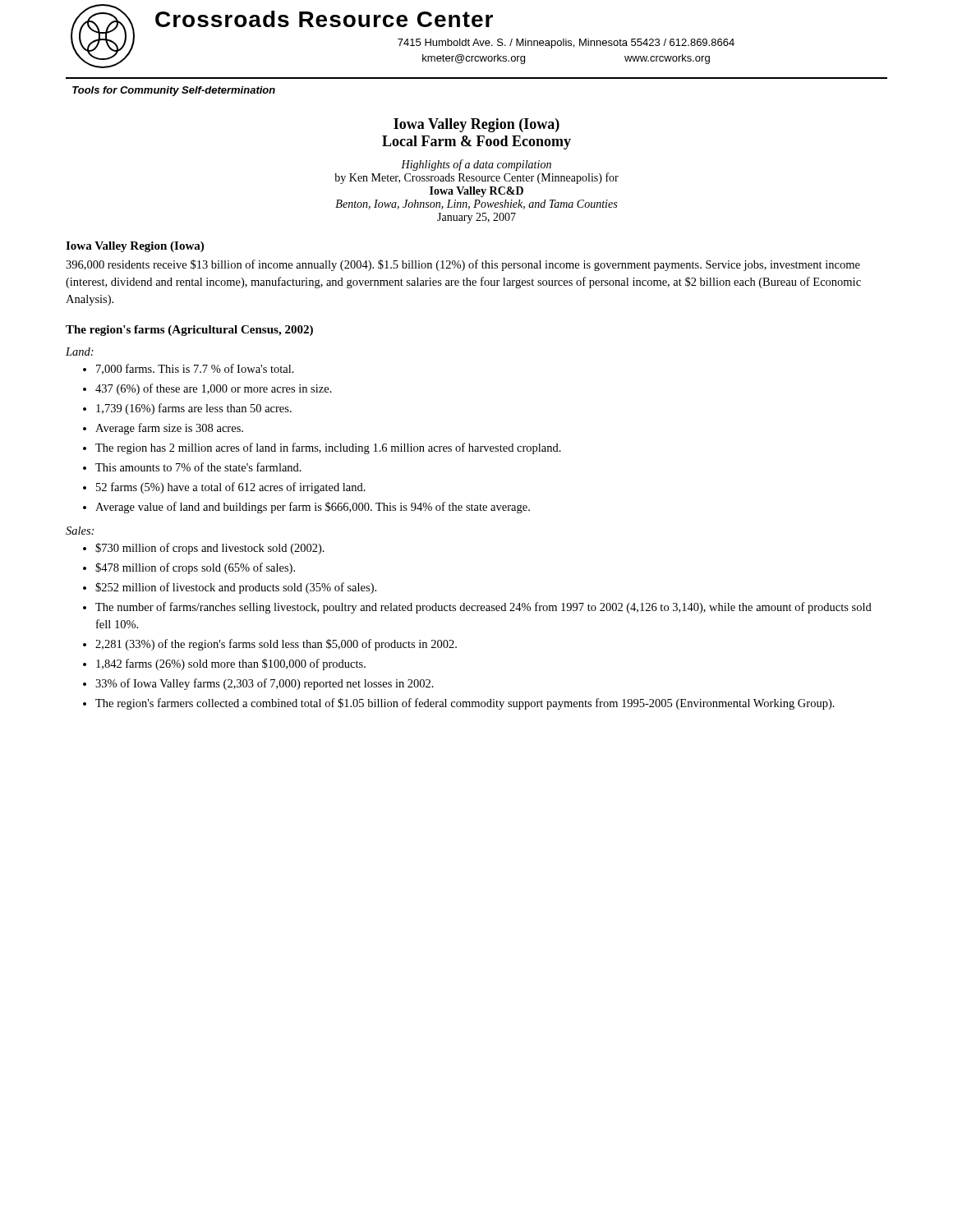This screenshot has height=1232, width=953.
Task: Point to the text block starting "Average value of land and"
Action: [313, 507]
